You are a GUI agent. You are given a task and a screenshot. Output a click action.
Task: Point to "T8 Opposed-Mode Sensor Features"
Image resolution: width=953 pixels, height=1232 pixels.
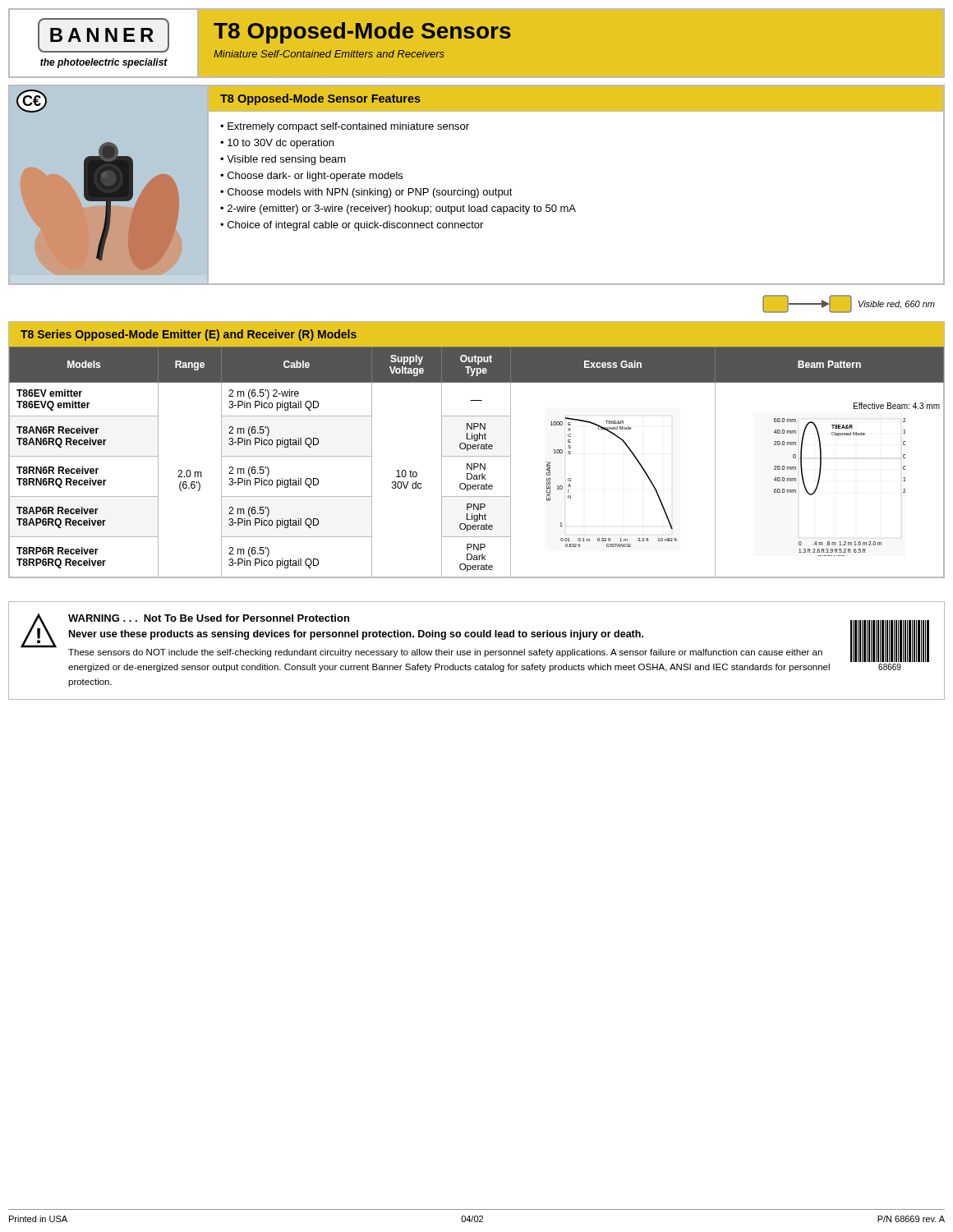click(x=320, y=99)
